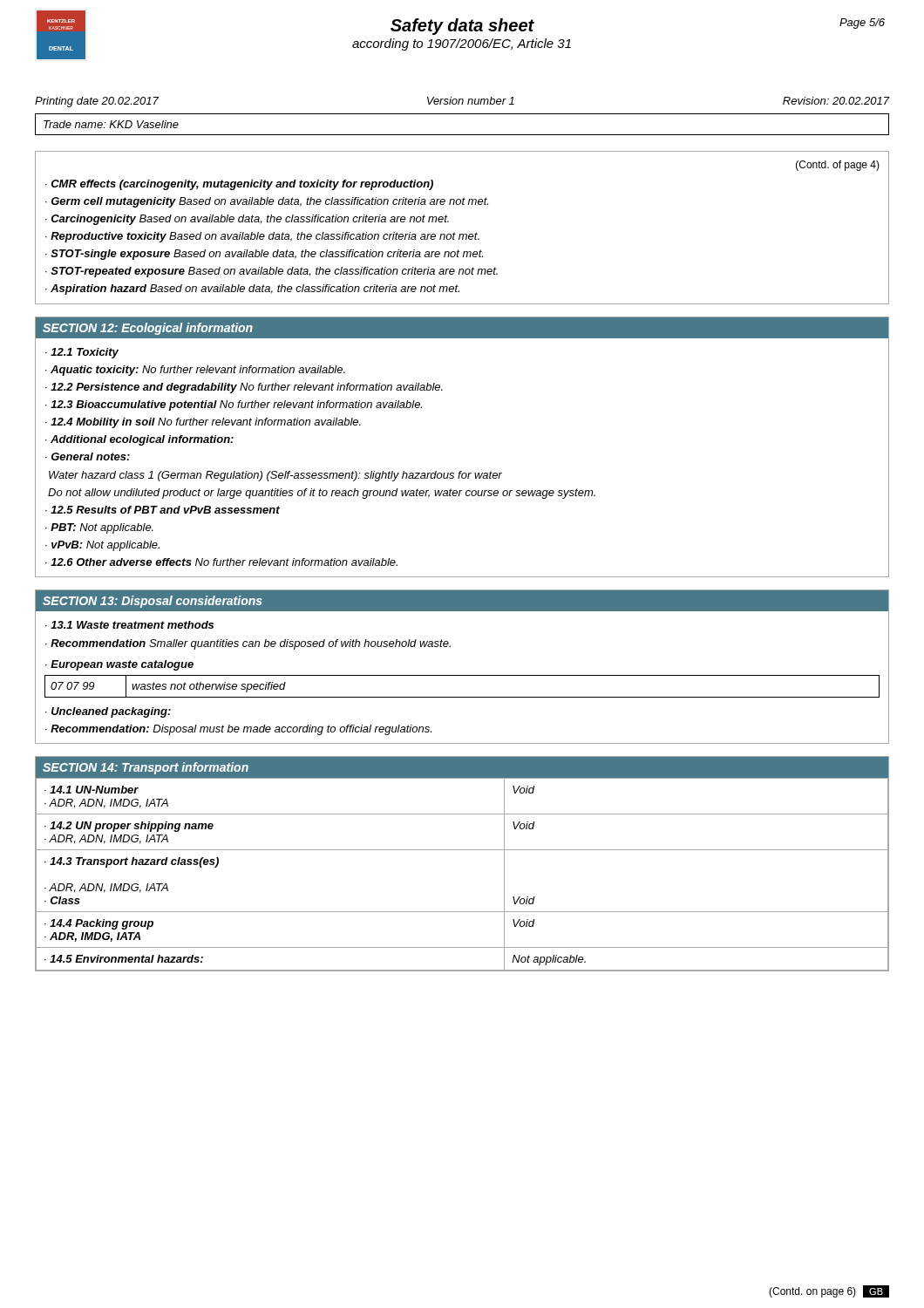Select the element starting "· Reproductive toxicity Based"
Screen dimensions: 1308x924
point(262,236)
